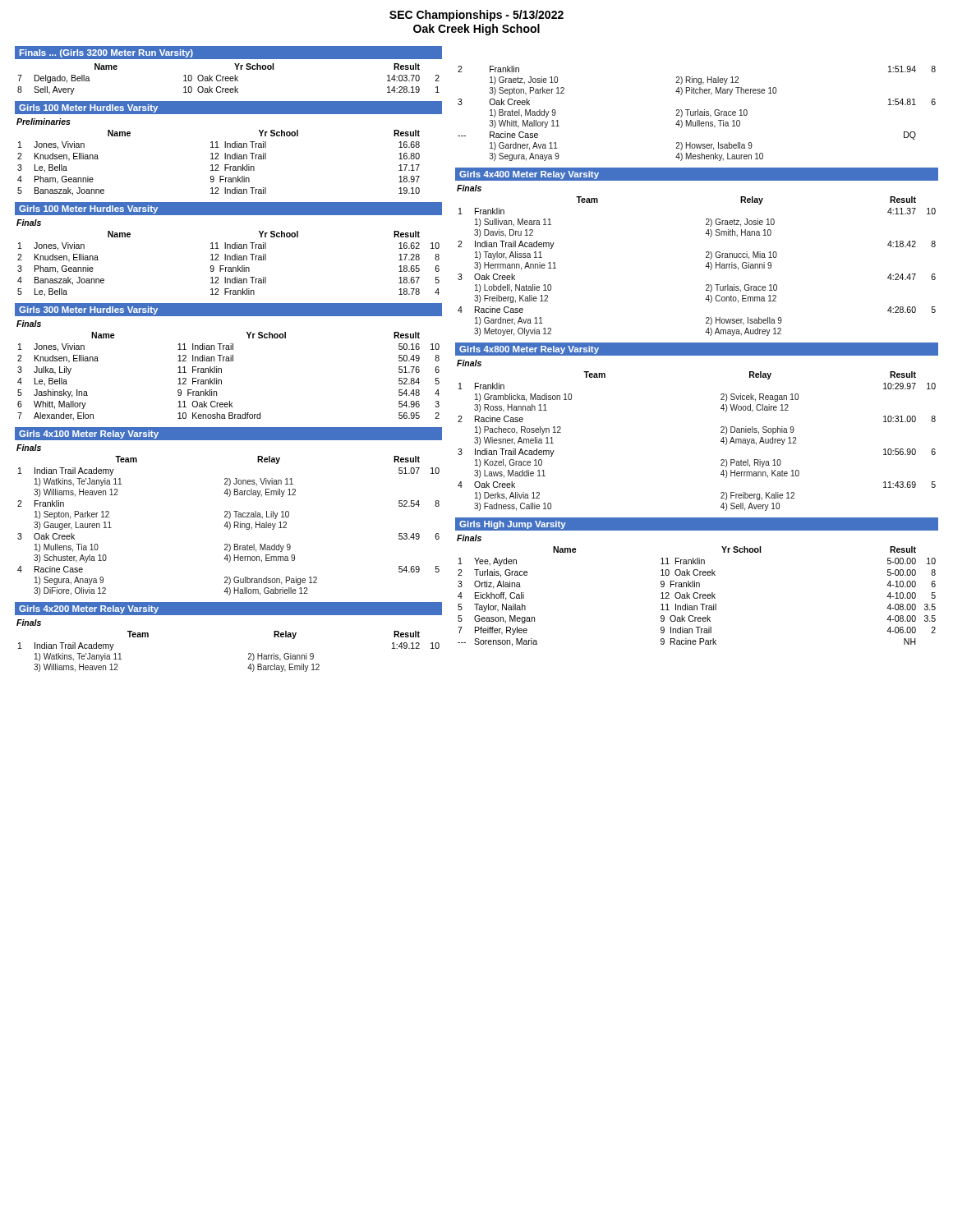
Task: Find the section header that says "Girls 4x100 Meter Relay Varsity"
Action: [x=89, y=434]
